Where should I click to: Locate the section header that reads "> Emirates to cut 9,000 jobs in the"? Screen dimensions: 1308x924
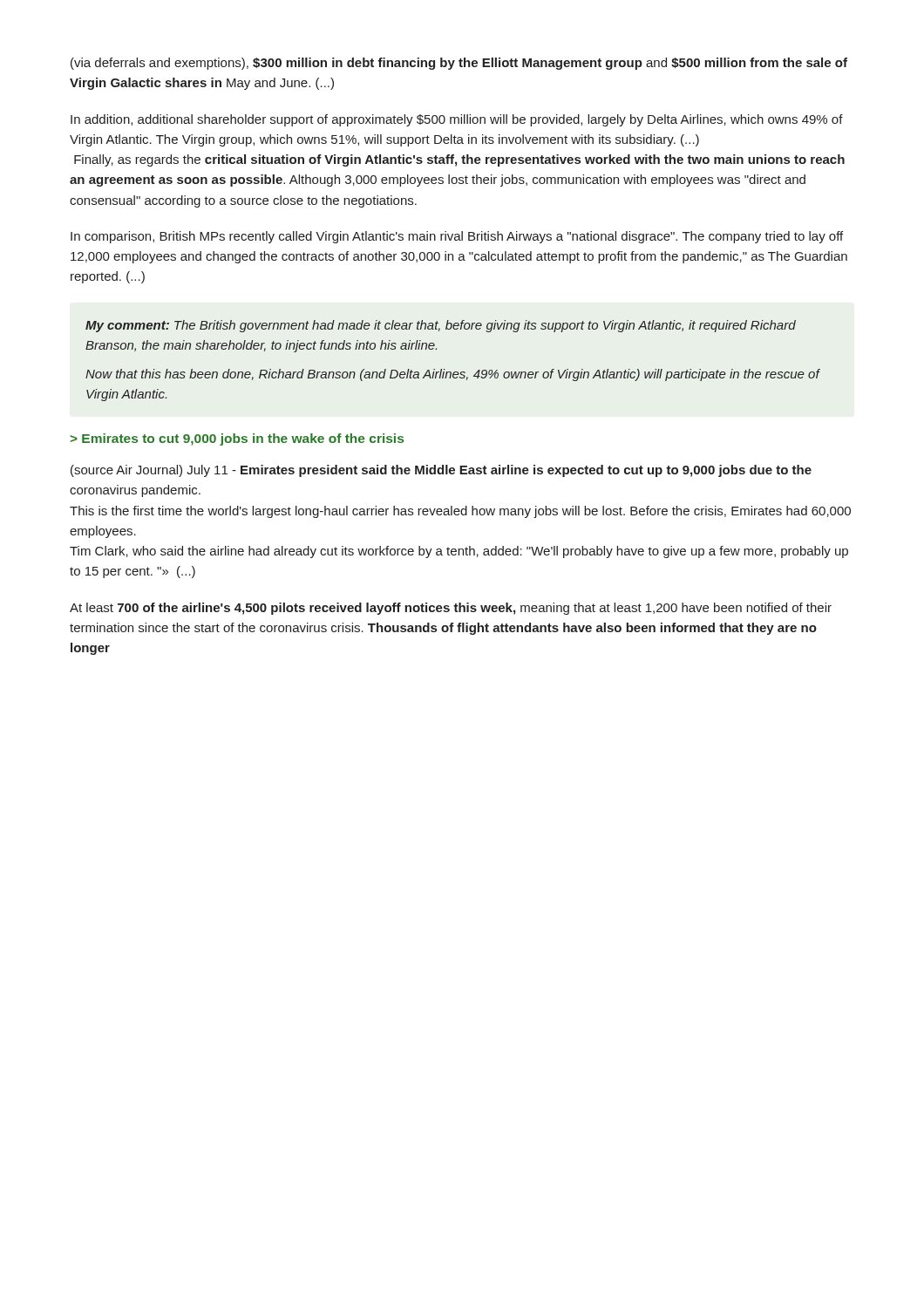pos(237,438)
